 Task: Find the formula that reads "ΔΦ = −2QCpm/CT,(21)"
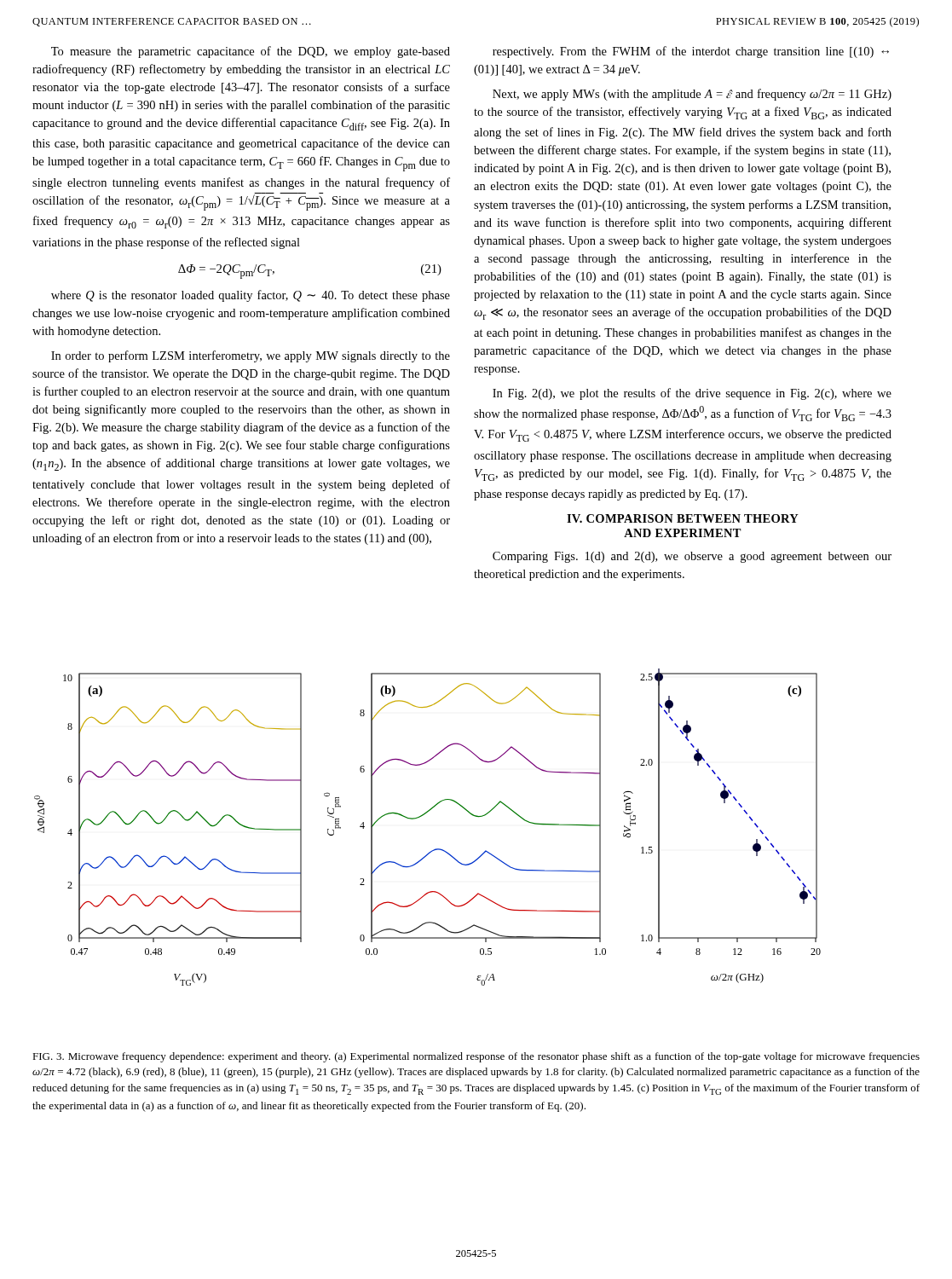pos(219,271)
